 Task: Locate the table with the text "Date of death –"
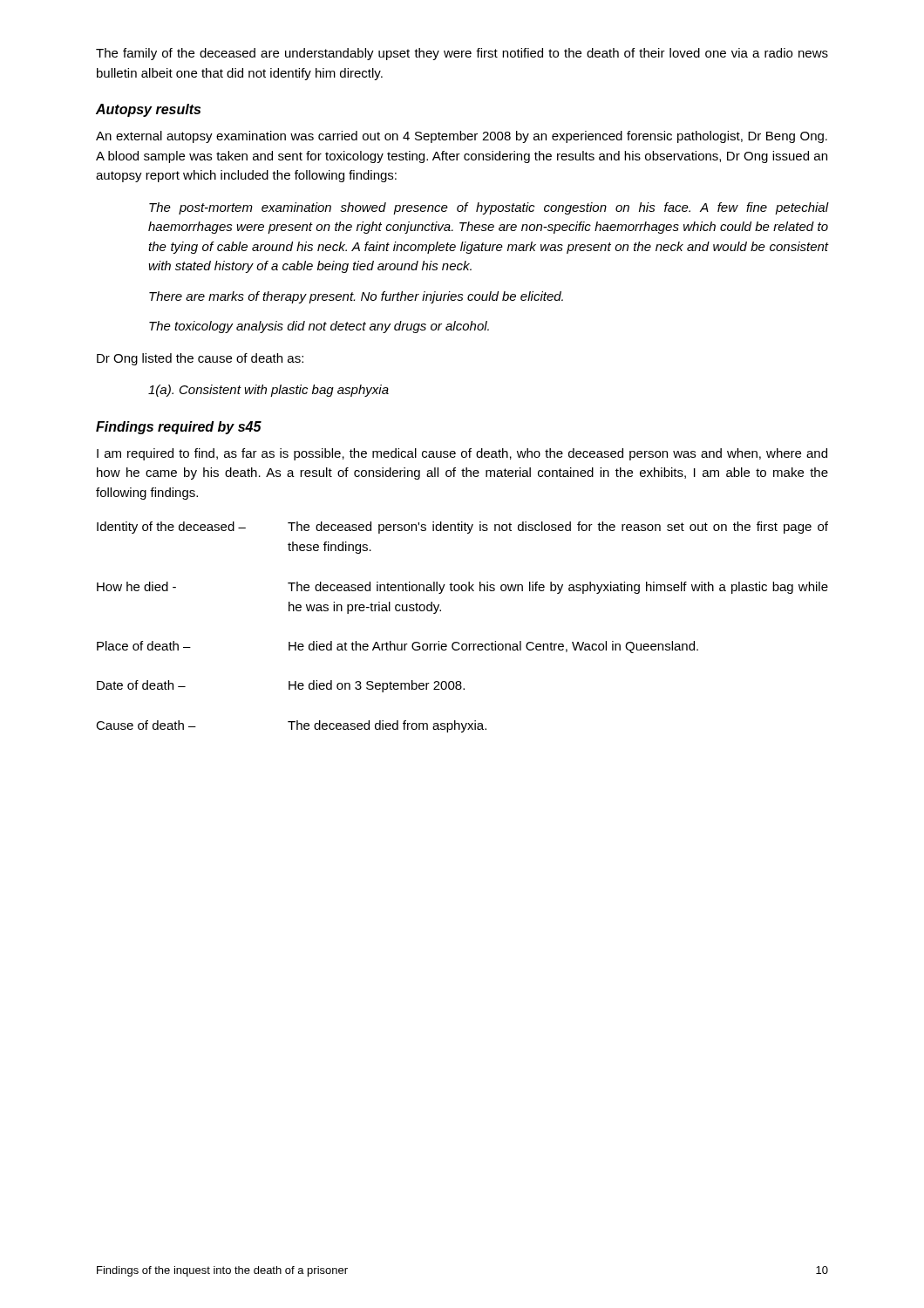click(x=462, y=635)
